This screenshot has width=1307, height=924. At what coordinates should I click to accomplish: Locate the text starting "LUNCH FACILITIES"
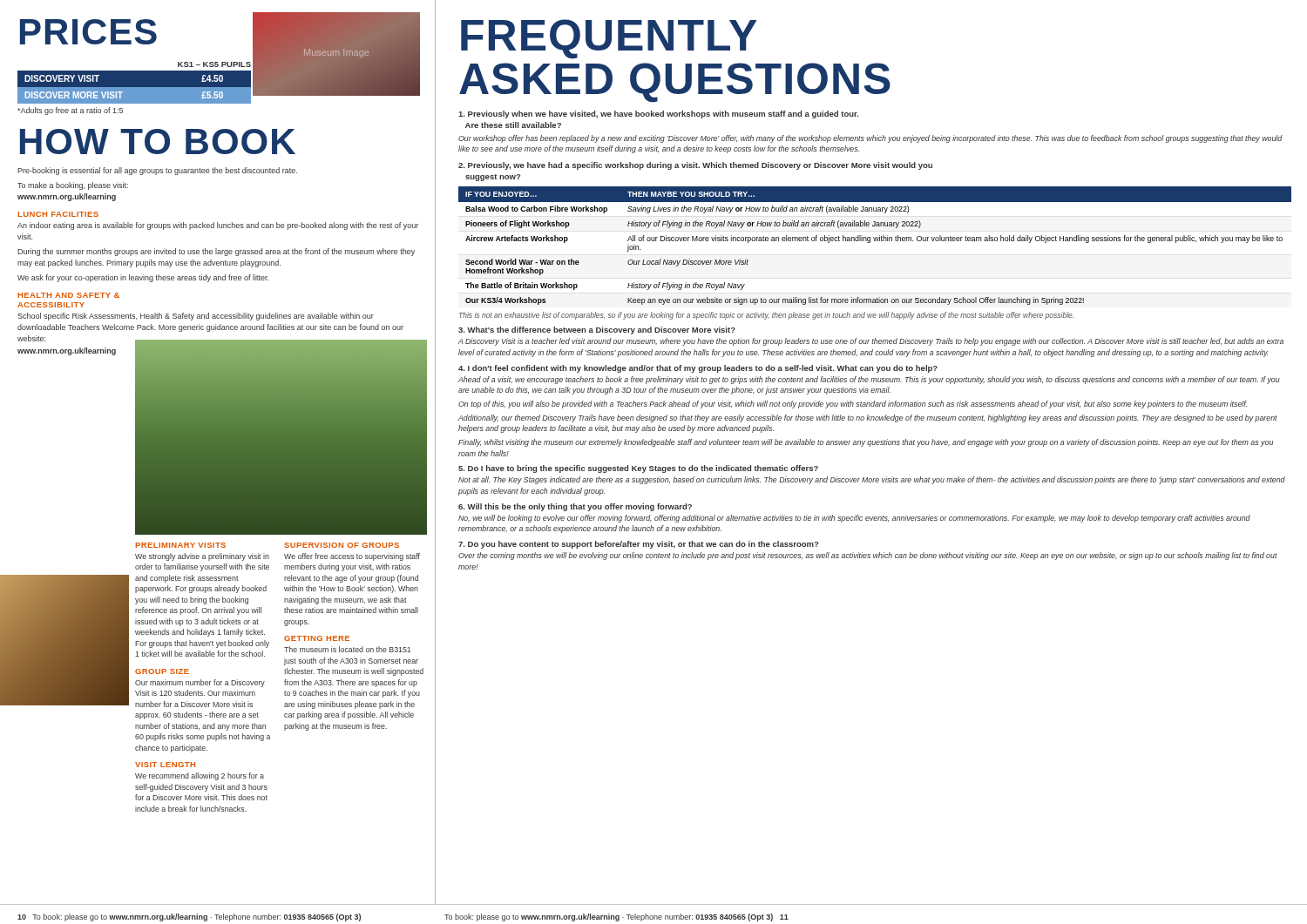click(58, 214)
